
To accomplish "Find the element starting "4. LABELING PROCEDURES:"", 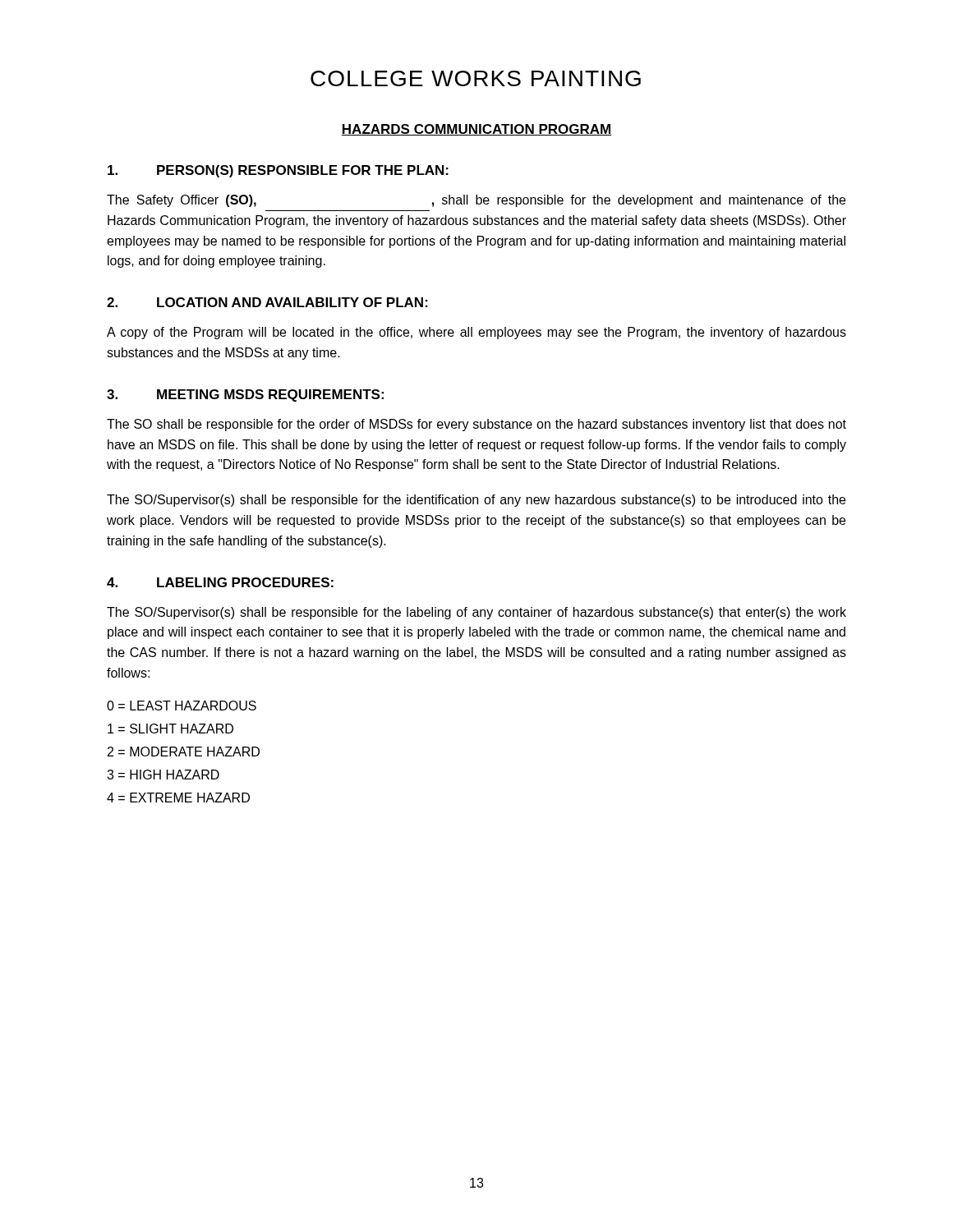I will [x=221, y=583].
